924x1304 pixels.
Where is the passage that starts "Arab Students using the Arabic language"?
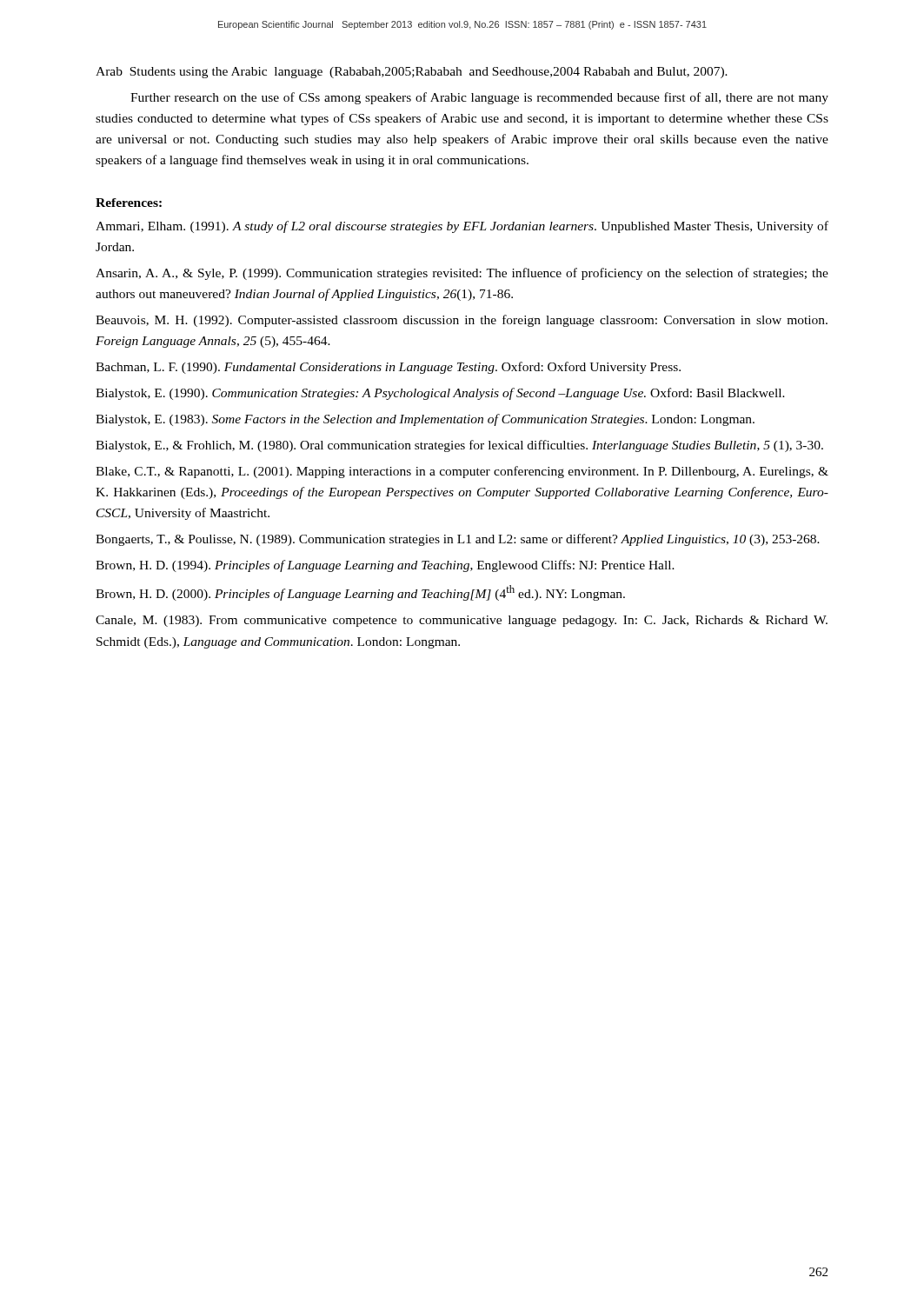(462, 116)
